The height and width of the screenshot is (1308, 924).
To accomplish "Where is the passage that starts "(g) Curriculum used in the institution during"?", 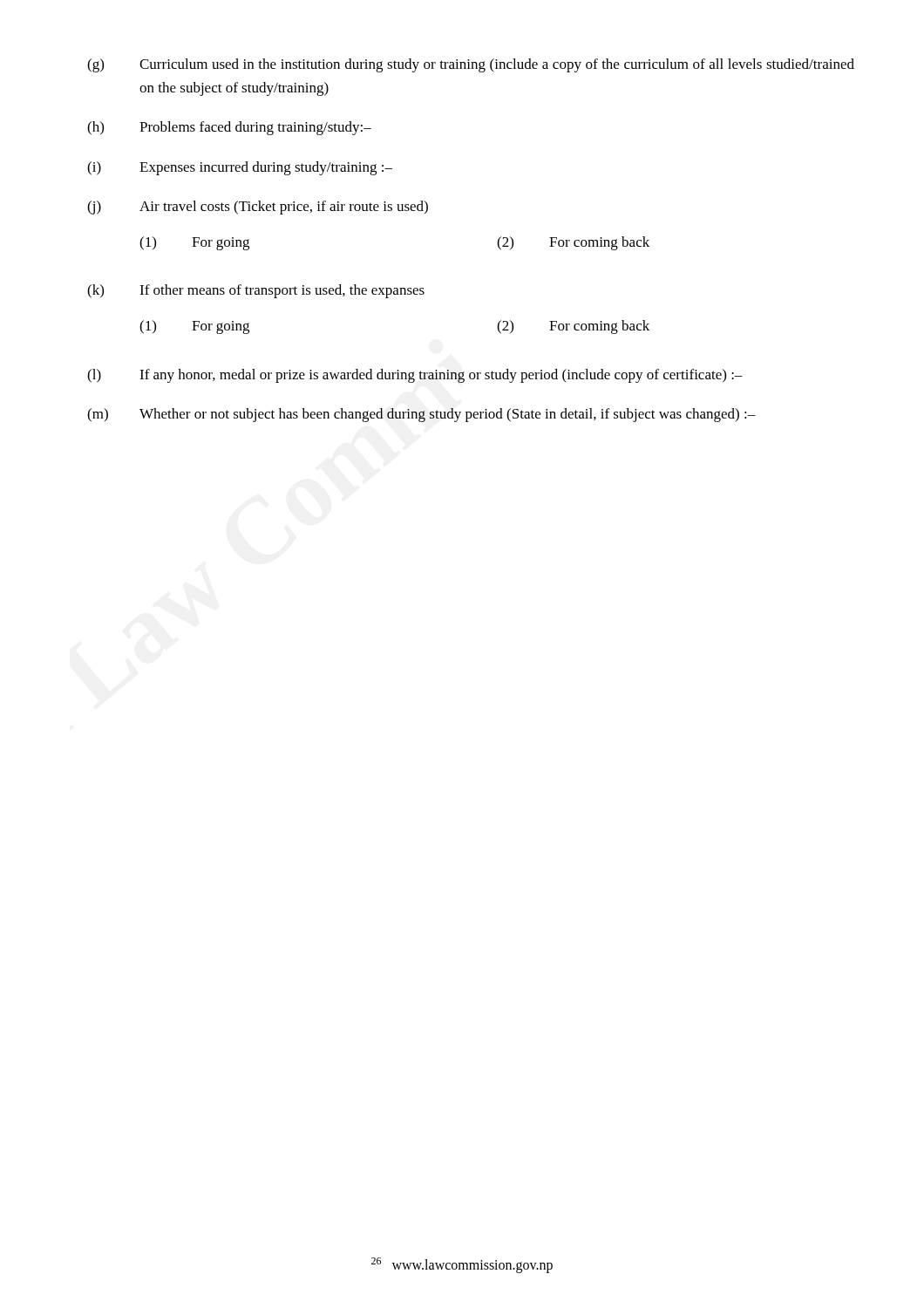I will coord(471,76).
